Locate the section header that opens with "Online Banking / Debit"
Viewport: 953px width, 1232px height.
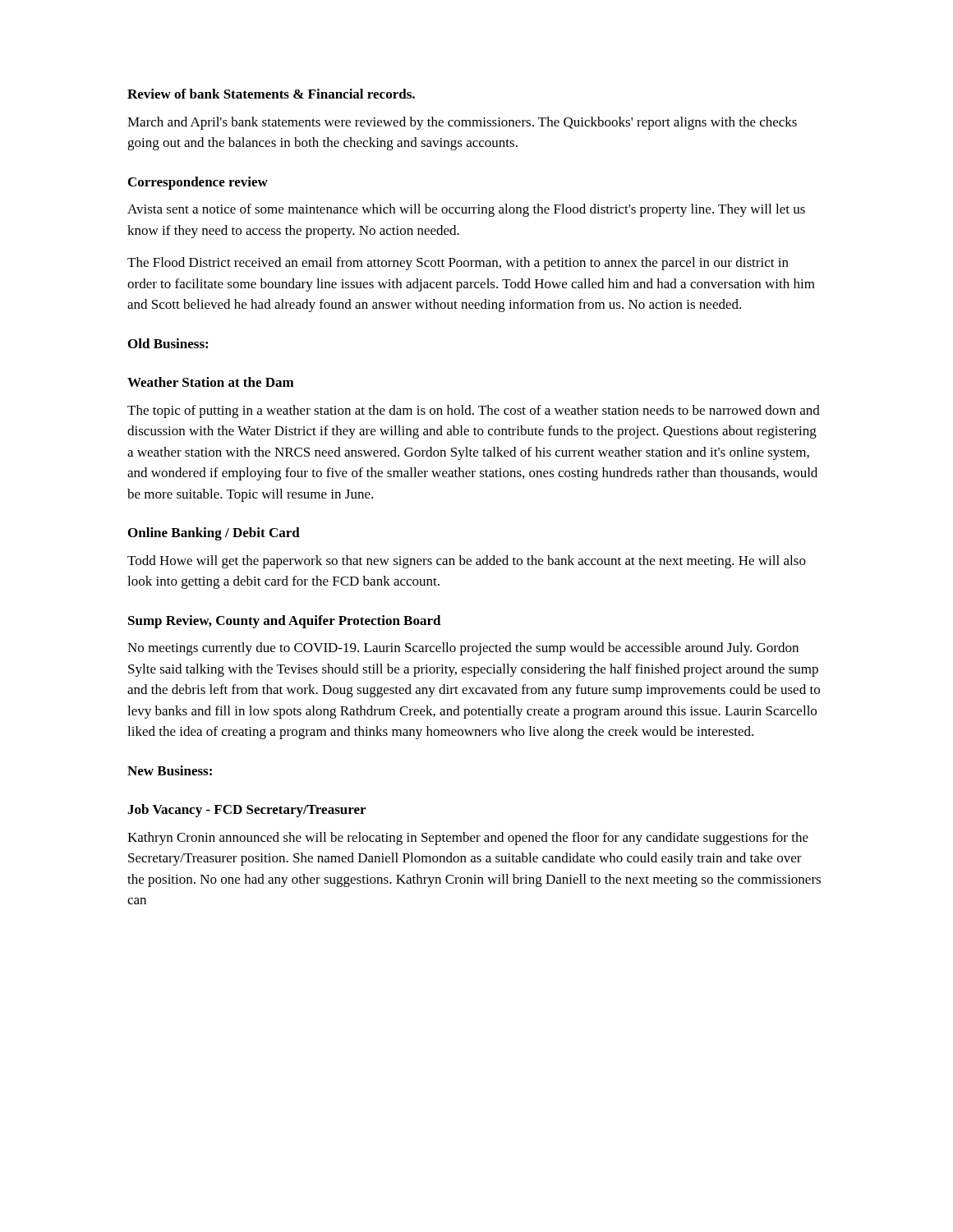[213, 533]
